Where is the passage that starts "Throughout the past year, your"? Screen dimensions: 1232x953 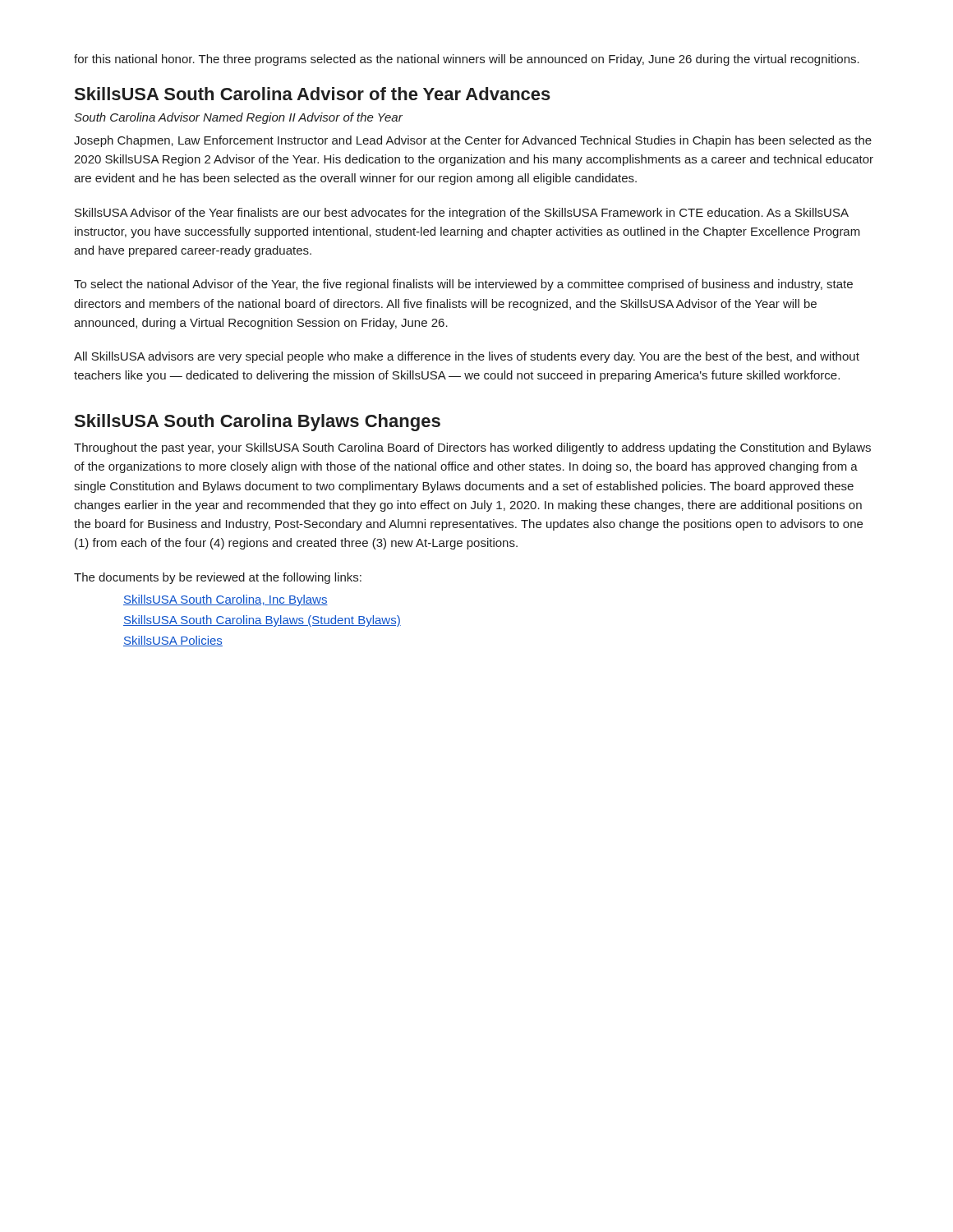(473, 495)
